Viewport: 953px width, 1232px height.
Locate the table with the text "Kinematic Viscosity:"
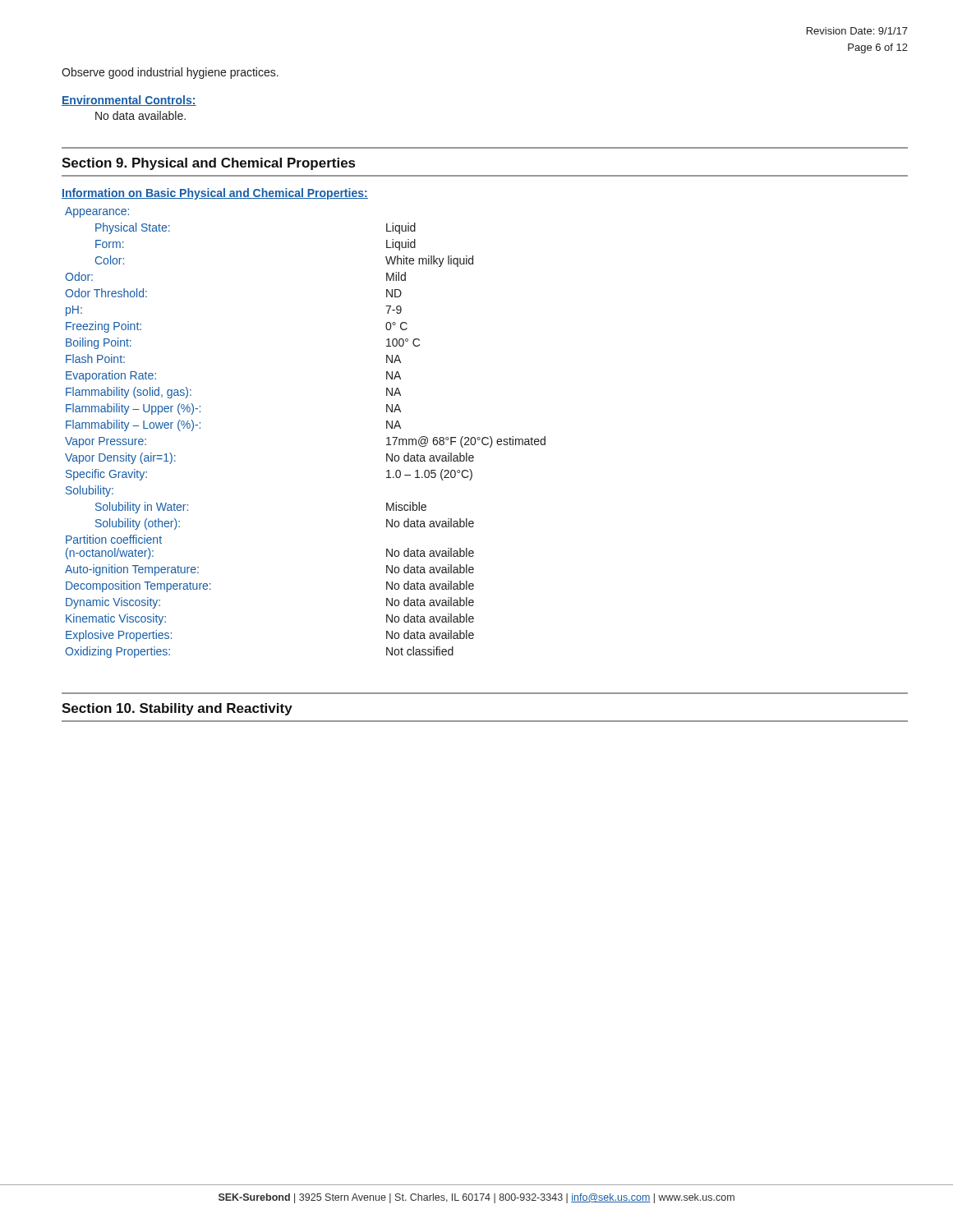485,431
